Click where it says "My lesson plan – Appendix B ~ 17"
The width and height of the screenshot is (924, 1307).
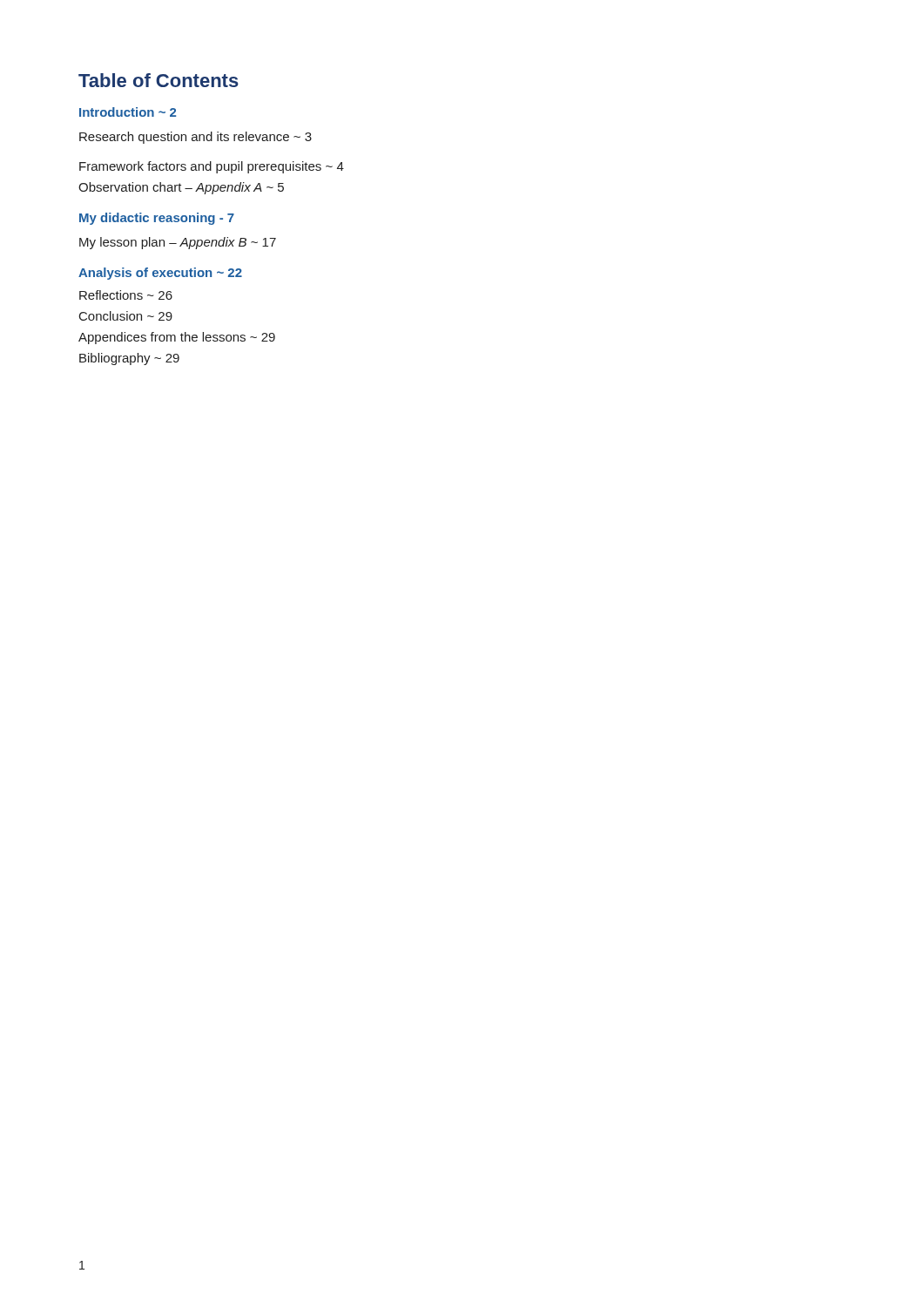pos(177,242)
